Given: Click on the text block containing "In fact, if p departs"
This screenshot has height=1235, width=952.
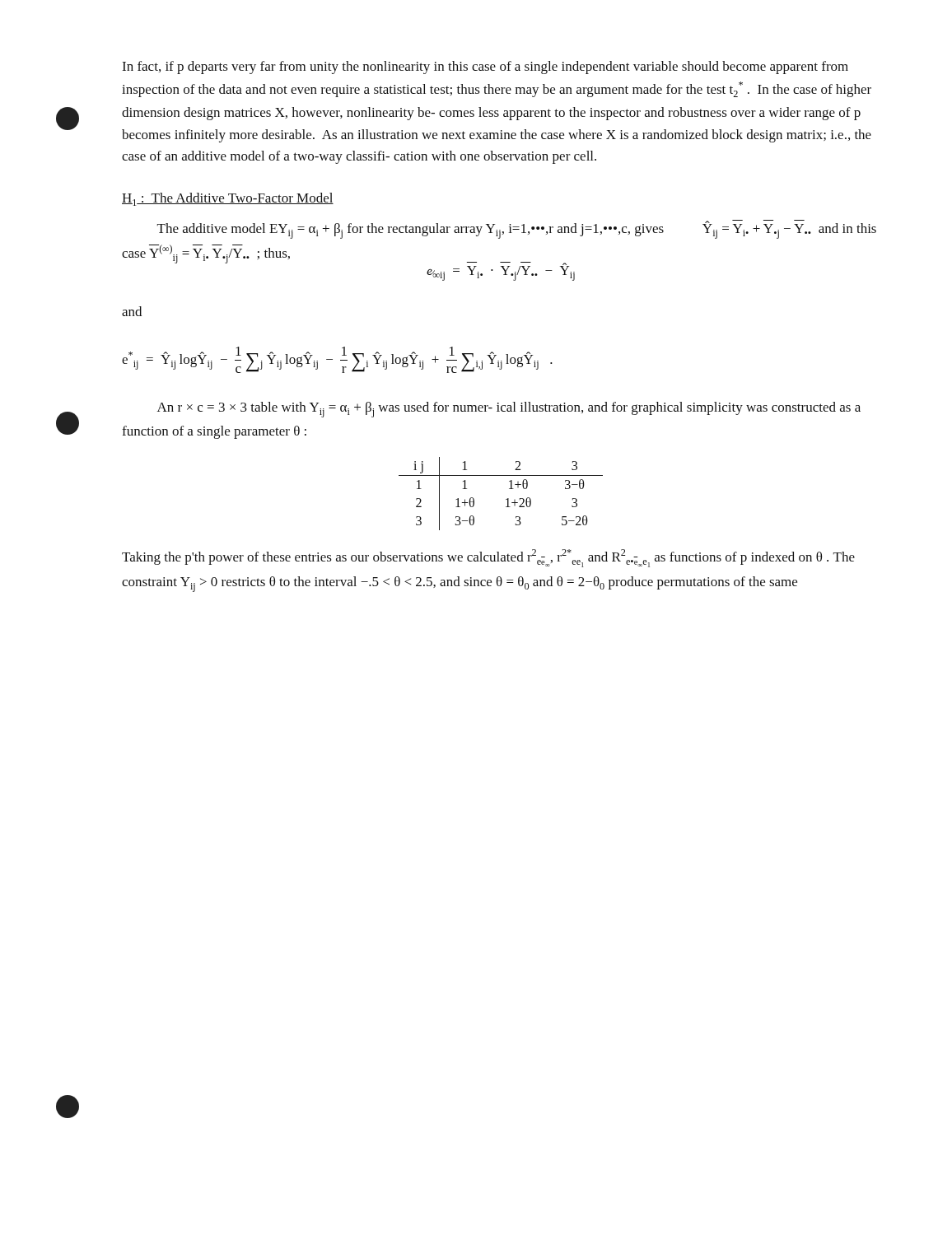Looking at the screenshot, I should [501, 112].
